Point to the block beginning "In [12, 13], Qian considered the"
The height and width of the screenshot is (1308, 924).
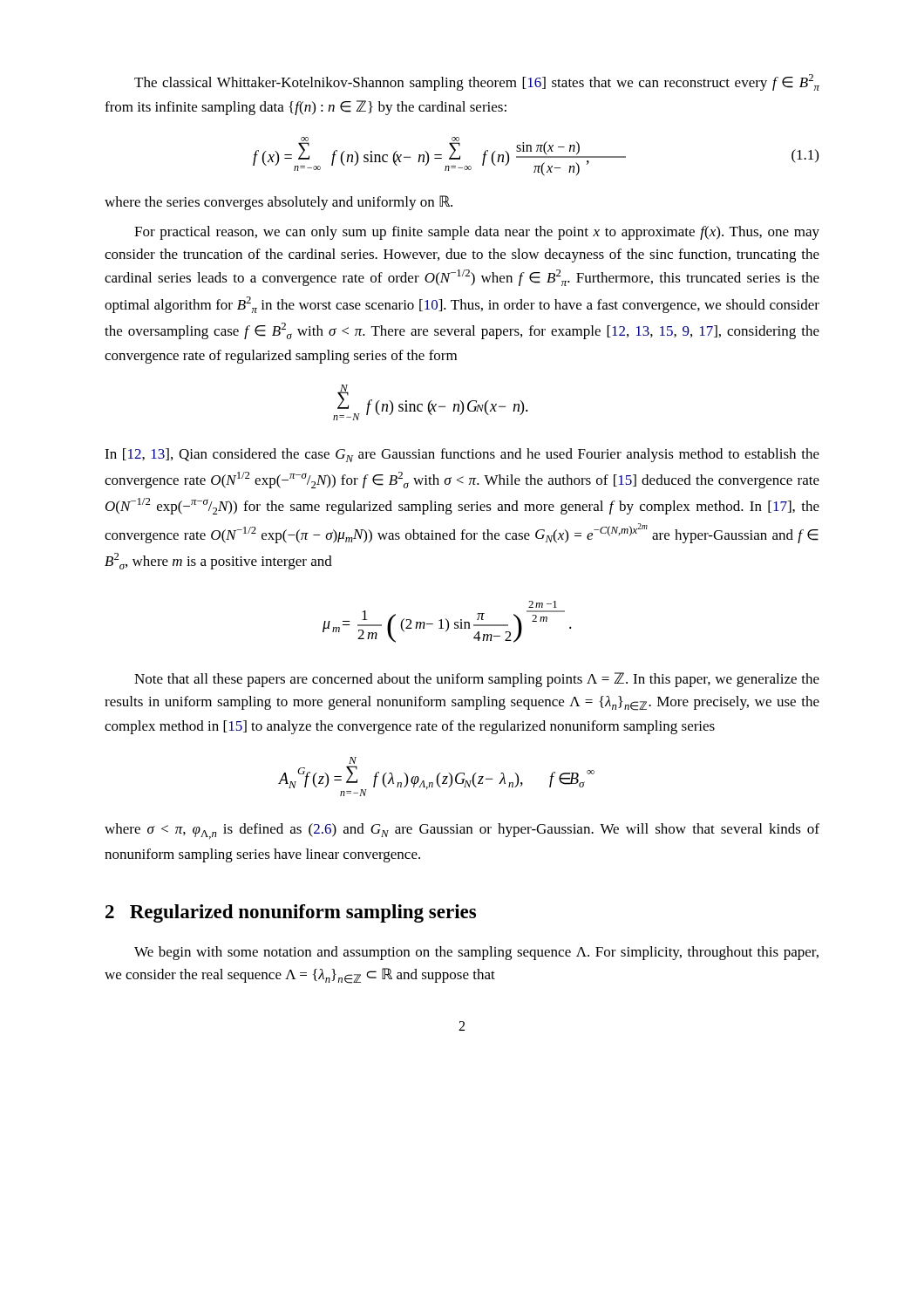[462, 509]
